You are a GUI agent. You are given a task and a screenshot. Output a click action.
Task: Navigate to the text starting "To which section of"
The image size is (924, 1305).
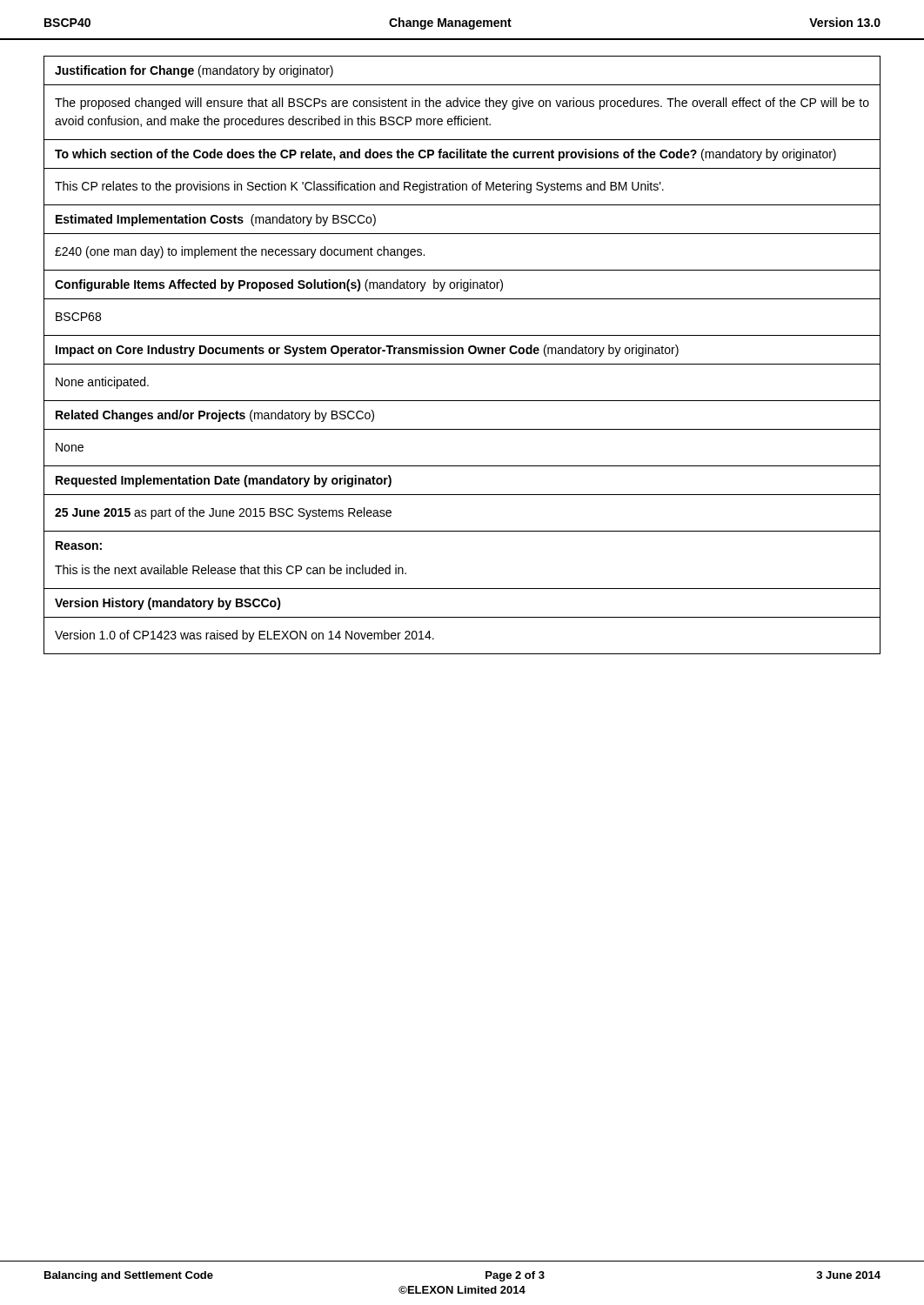(446, 154)
